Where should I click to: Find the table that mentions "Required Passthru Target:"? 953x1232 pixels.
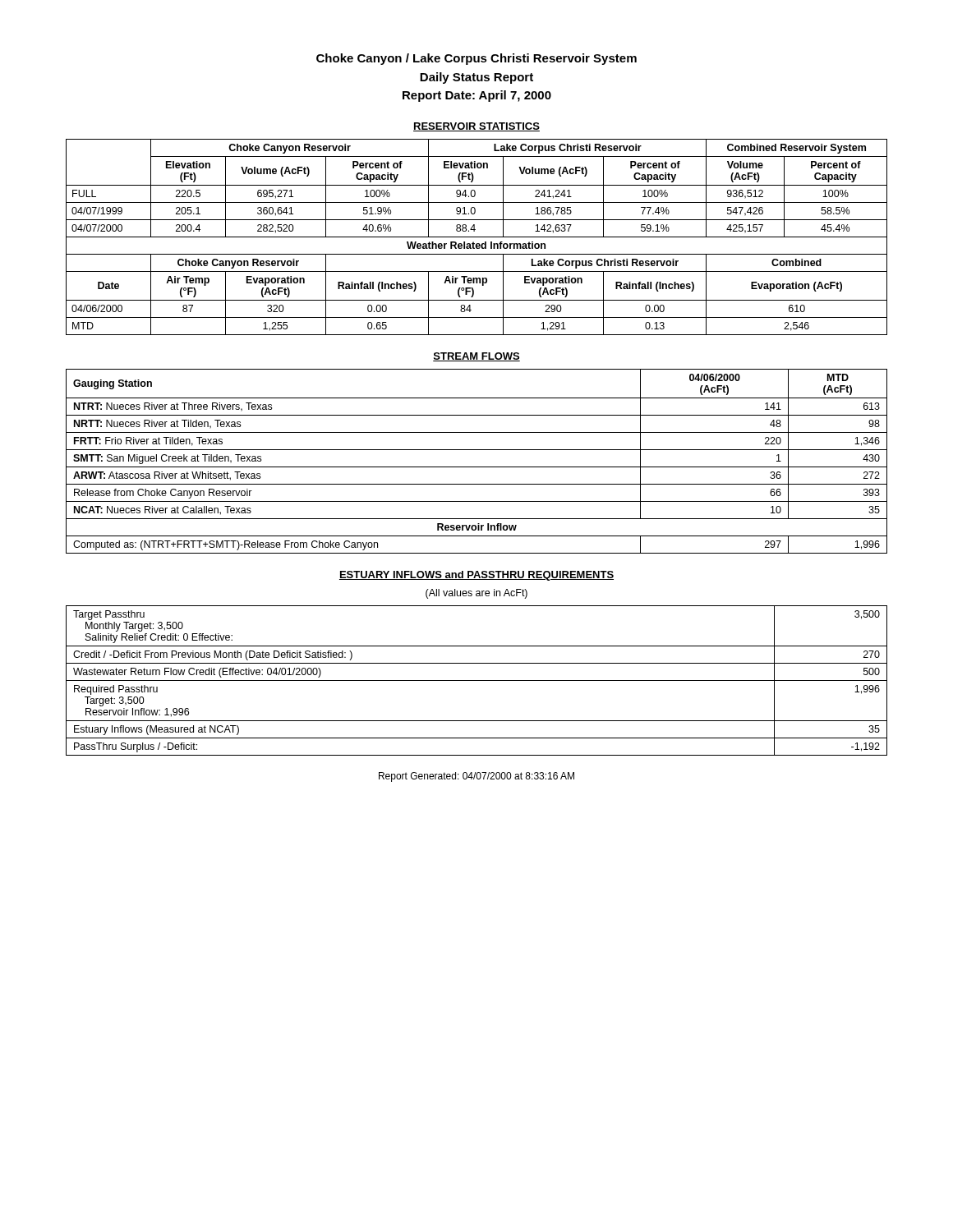[476, 680]
